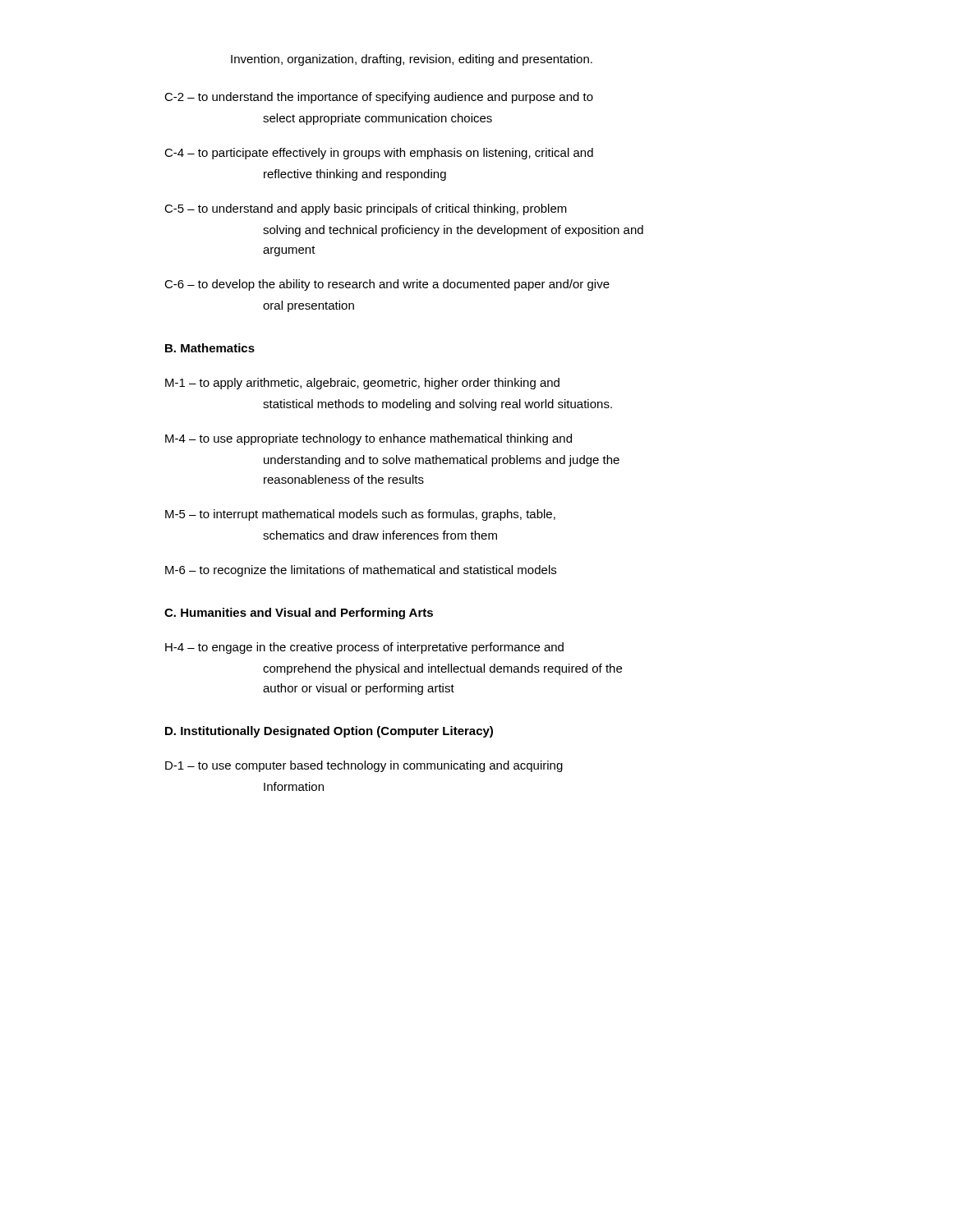Click on the passage starting "C-5 – to understand and apply basic"
The image size is (953, 1232).
(x=509, y=229)
